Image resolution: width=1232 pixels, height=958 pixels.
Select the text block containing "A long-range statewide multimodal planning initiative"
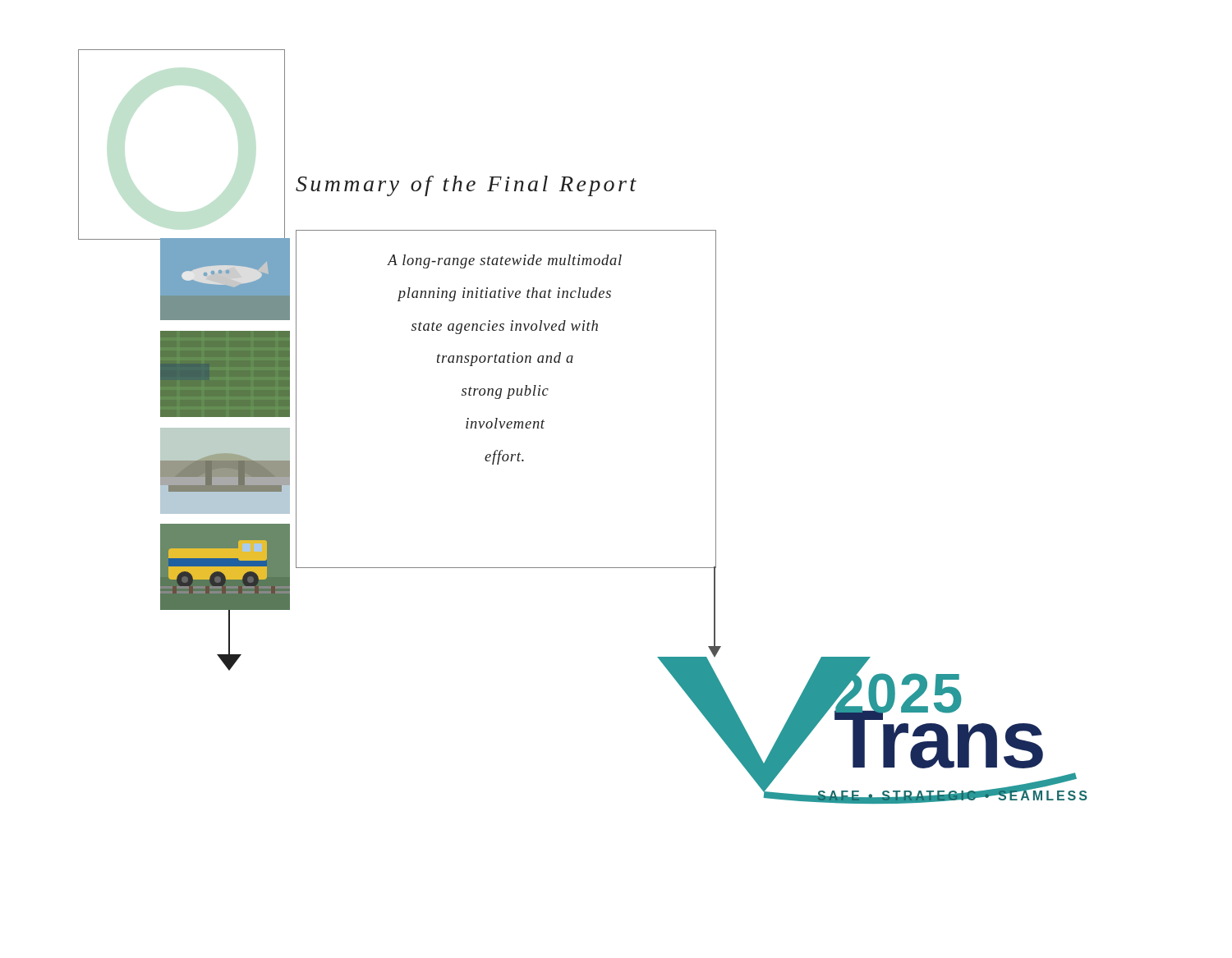[505, 358]
